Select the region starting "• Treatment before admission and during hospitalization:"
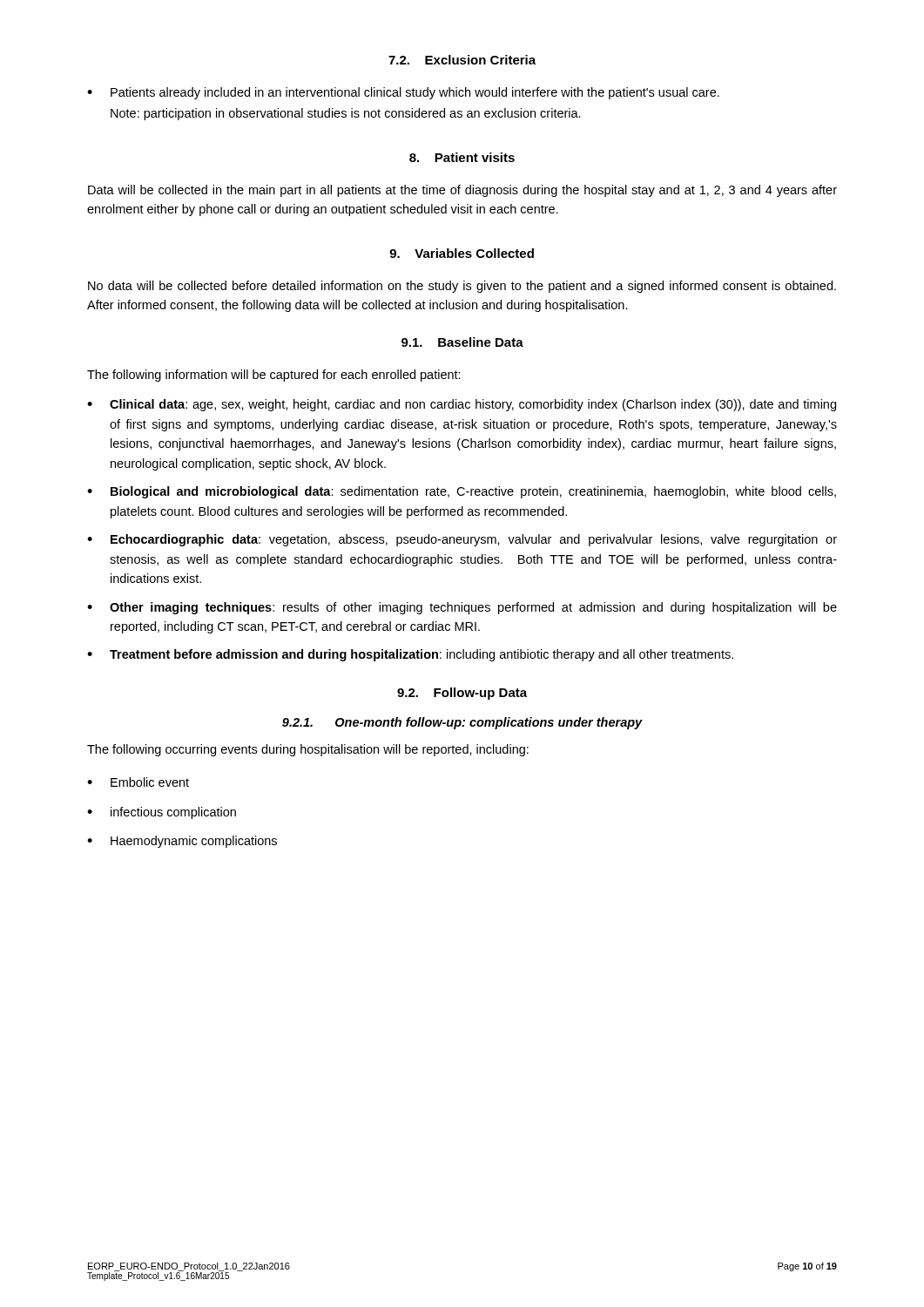The width and height of the screenshot is (924, 1307). pos(462,655)
